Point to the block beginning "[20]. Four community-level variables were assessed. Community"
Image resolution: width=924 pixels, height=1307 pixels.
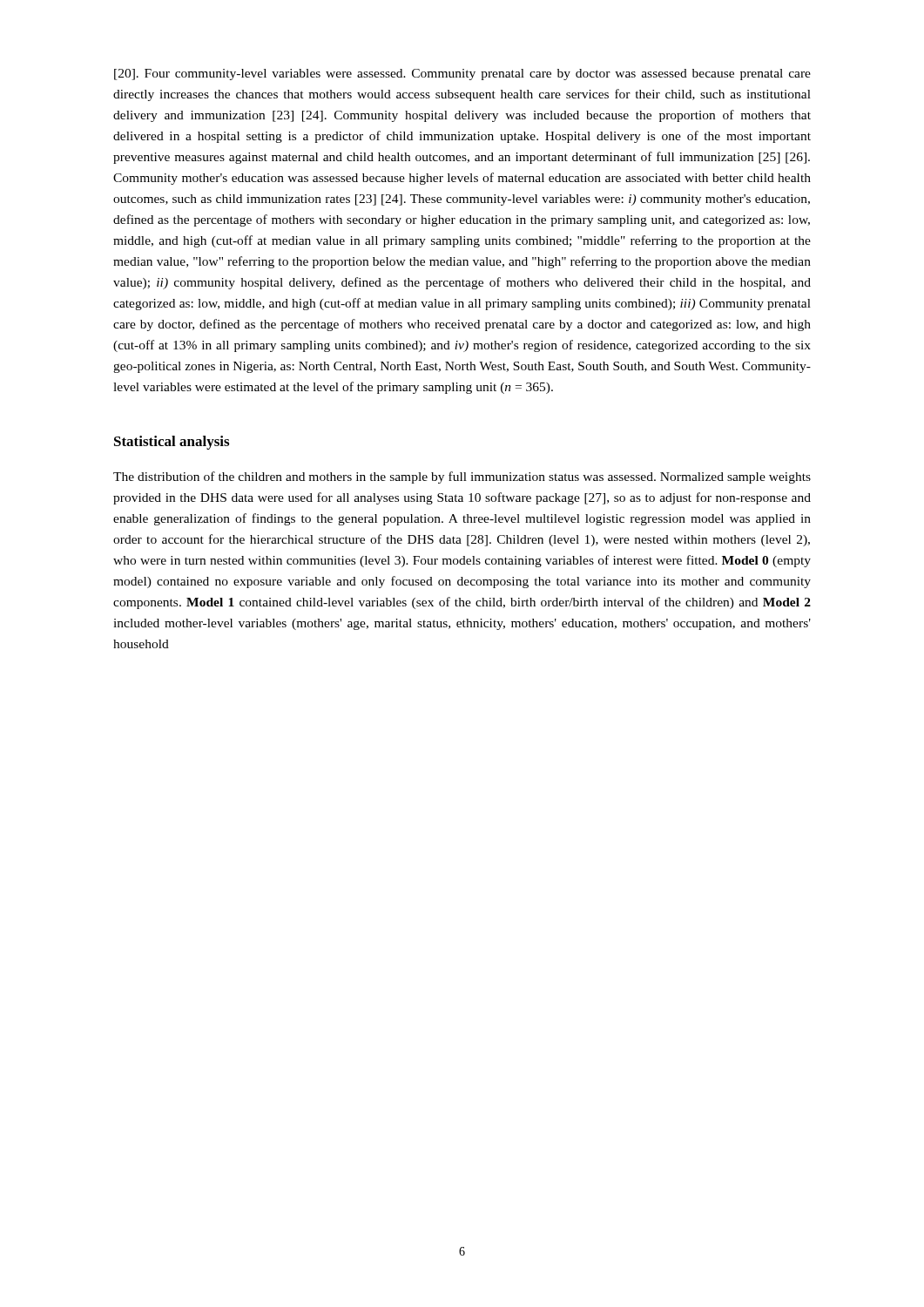point(462,230)
